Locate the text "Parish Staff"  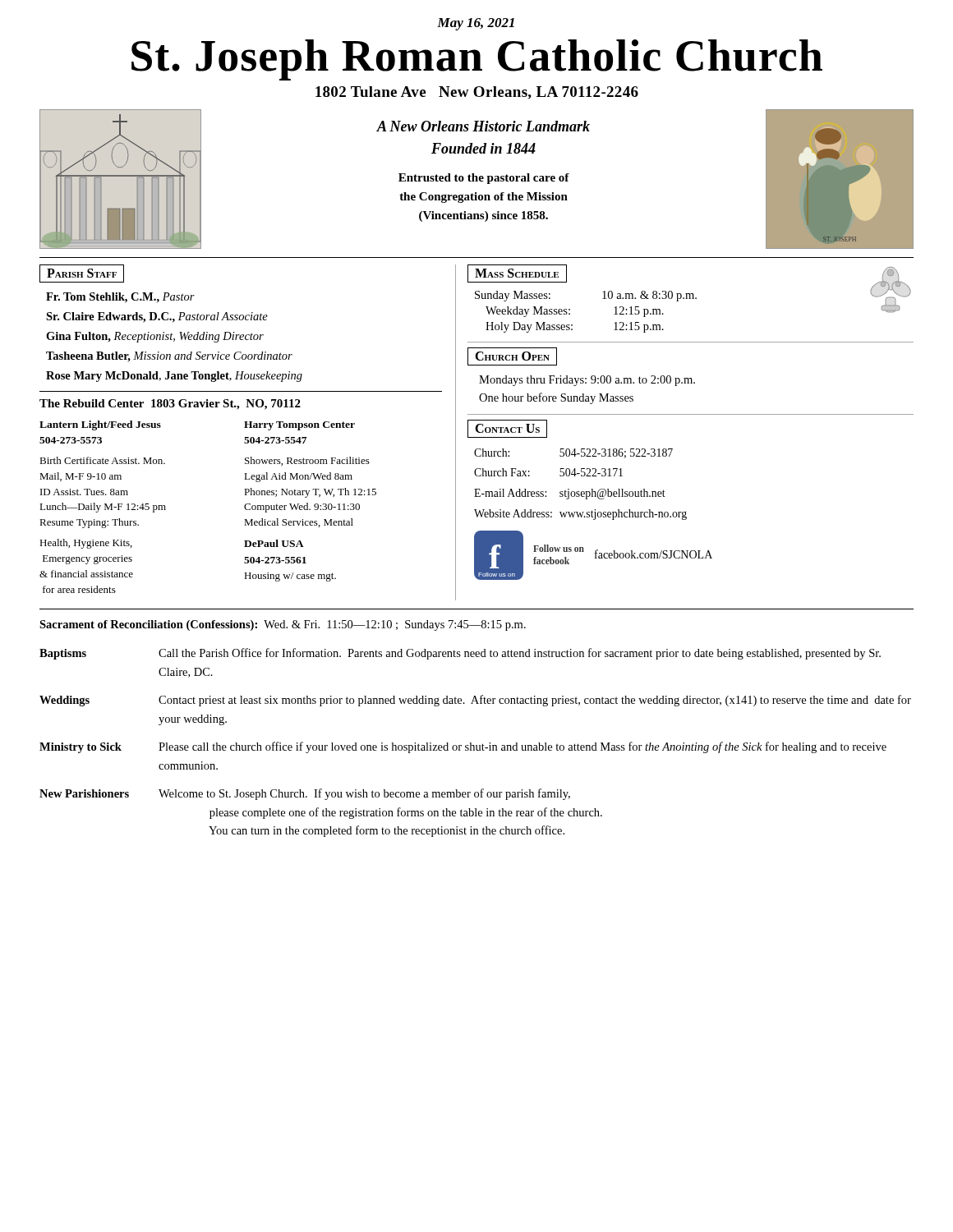(82, 273)
